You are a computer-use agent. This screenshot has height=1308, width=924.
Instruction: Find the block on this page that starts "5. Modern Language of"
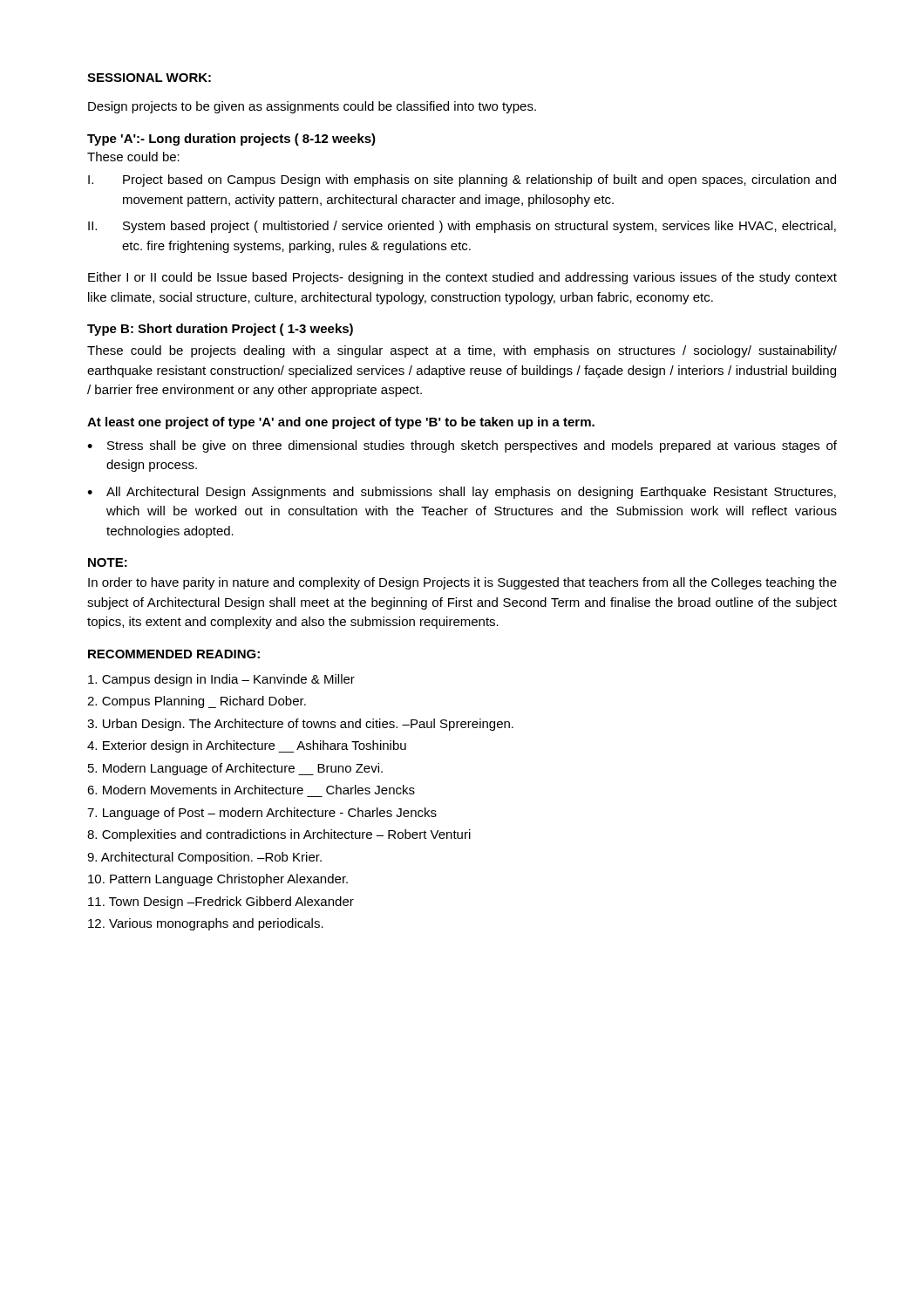point(235,767)
